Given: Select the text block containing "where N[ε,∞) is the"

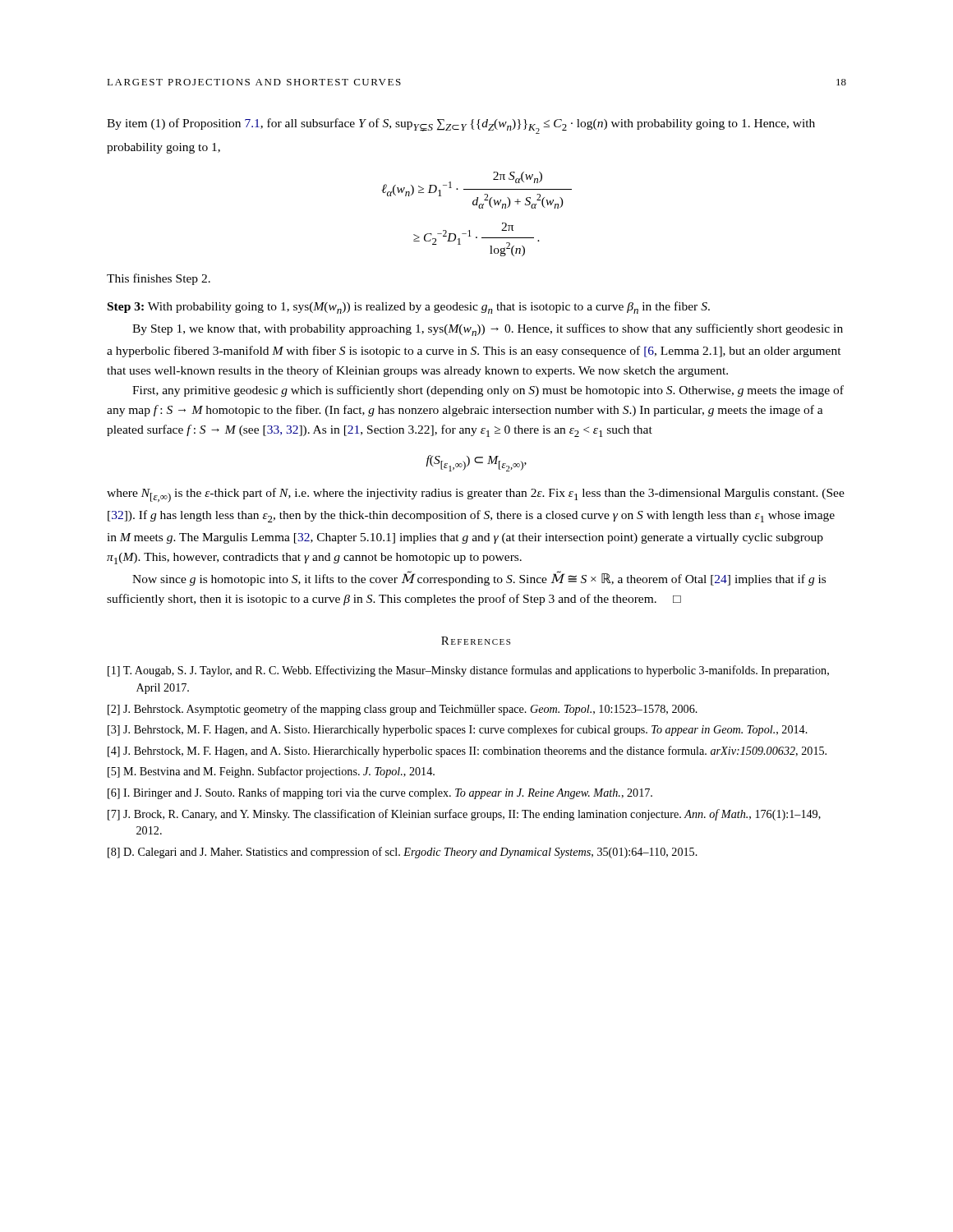Looking at the screenshot, I should tap(476, 526).
